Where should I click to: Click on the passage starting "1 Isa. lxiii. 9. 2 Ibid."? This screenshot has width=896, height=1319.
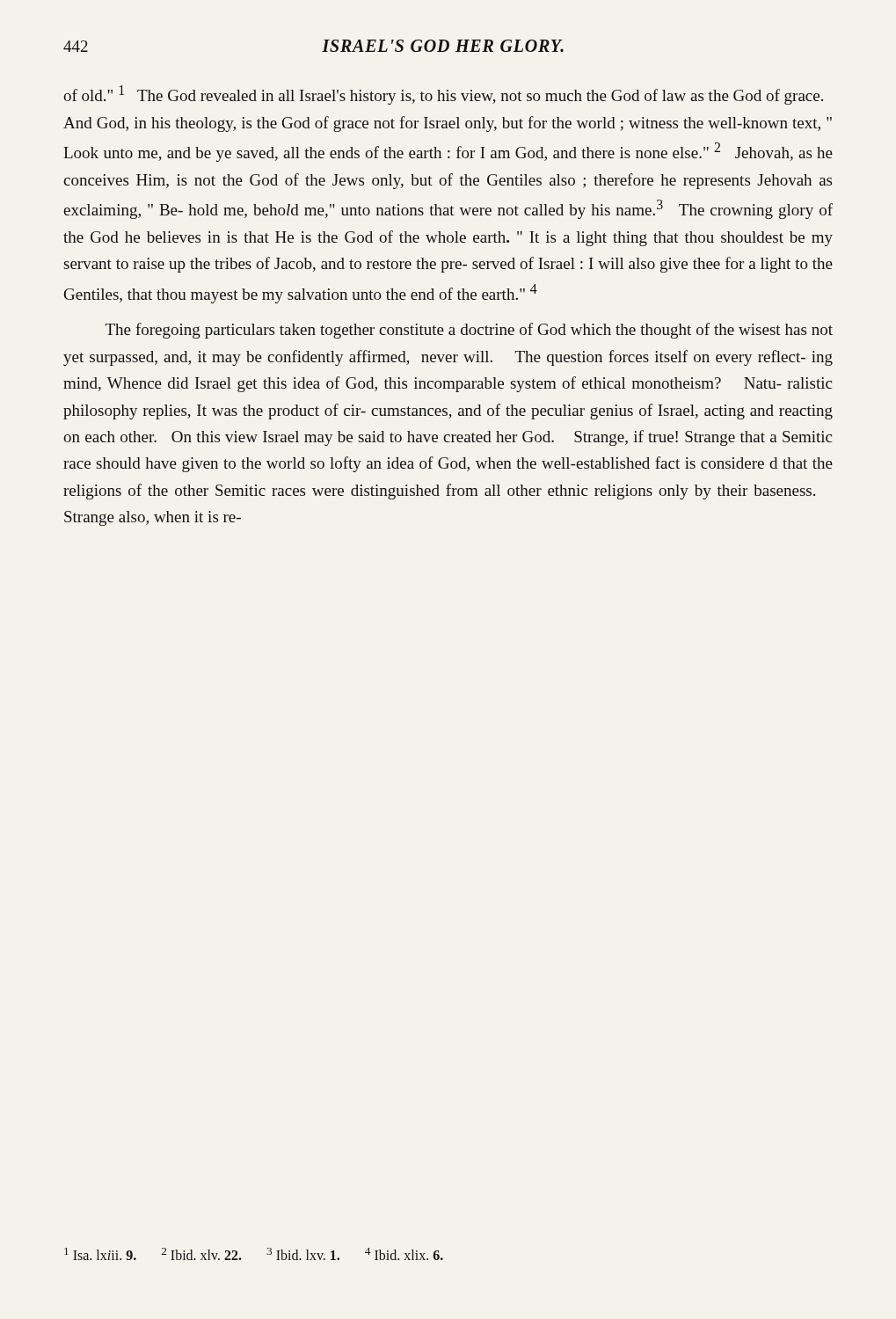tap(98, 1253)
